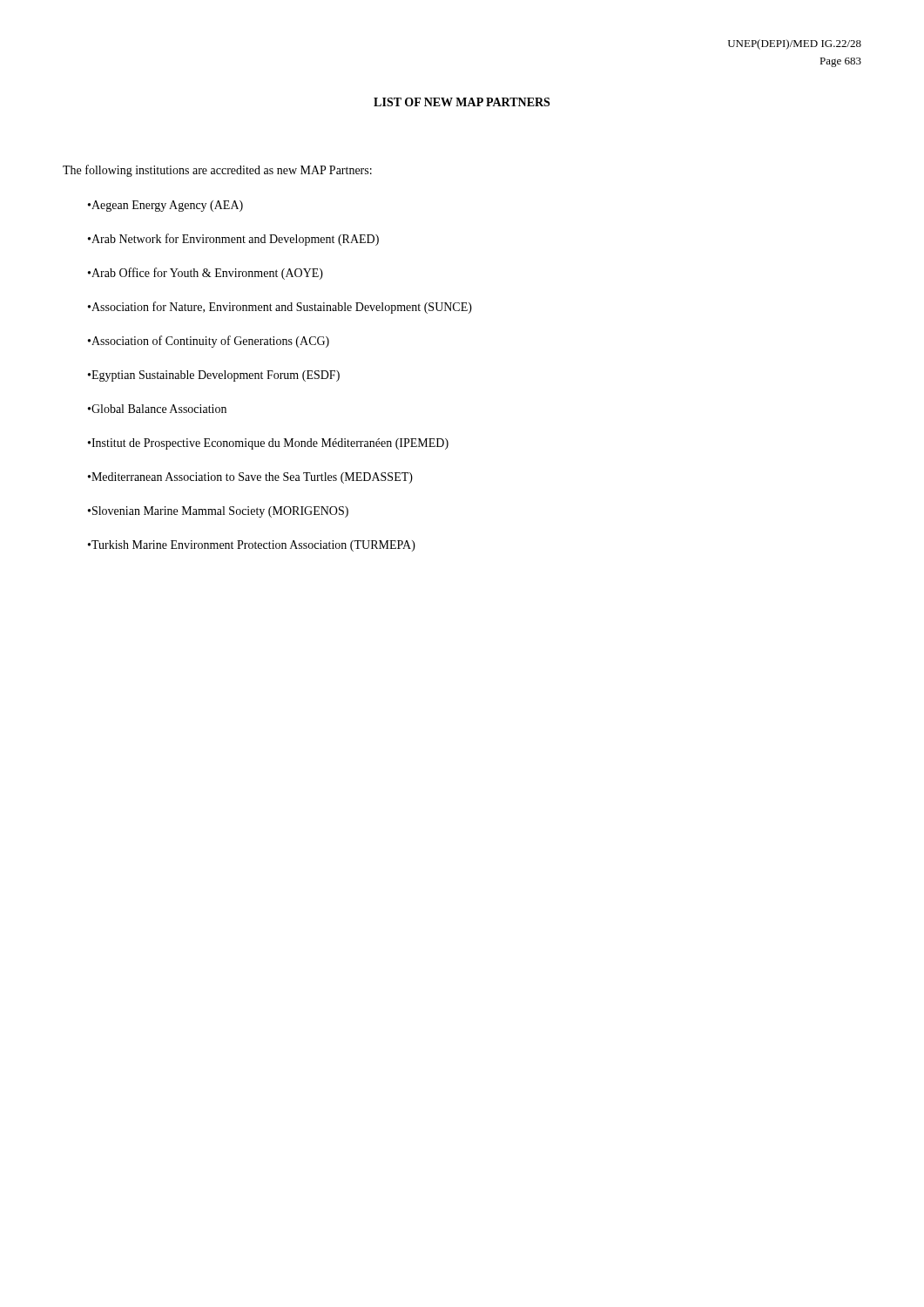Click on the text block that says "The following institutions"
The height and width of the screenshot is (1307, 924).
pos(218,170)
